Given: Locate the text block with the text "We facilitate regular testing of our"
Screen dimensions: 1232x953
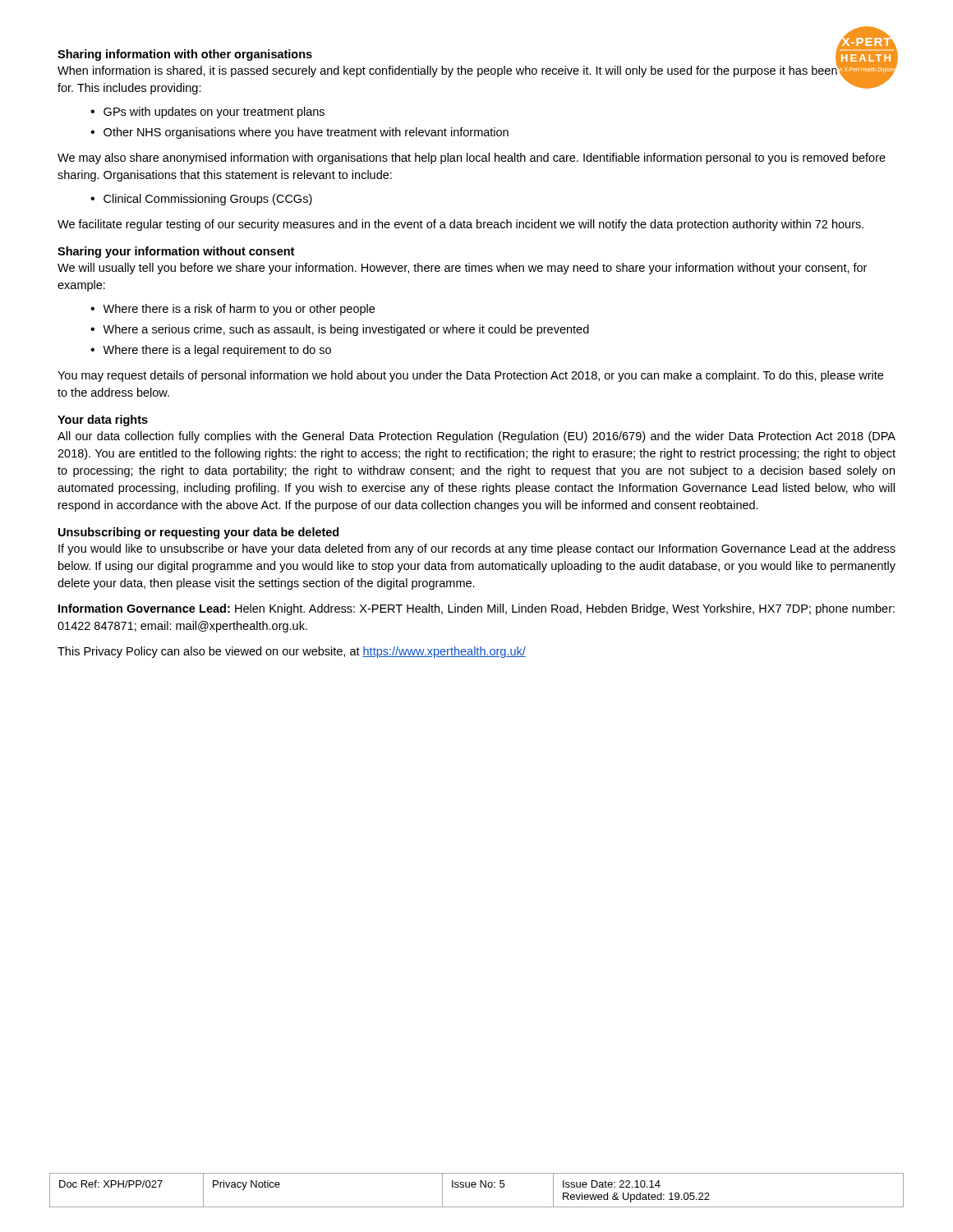Looking at the screenshot, I should [x=461, y=224].
